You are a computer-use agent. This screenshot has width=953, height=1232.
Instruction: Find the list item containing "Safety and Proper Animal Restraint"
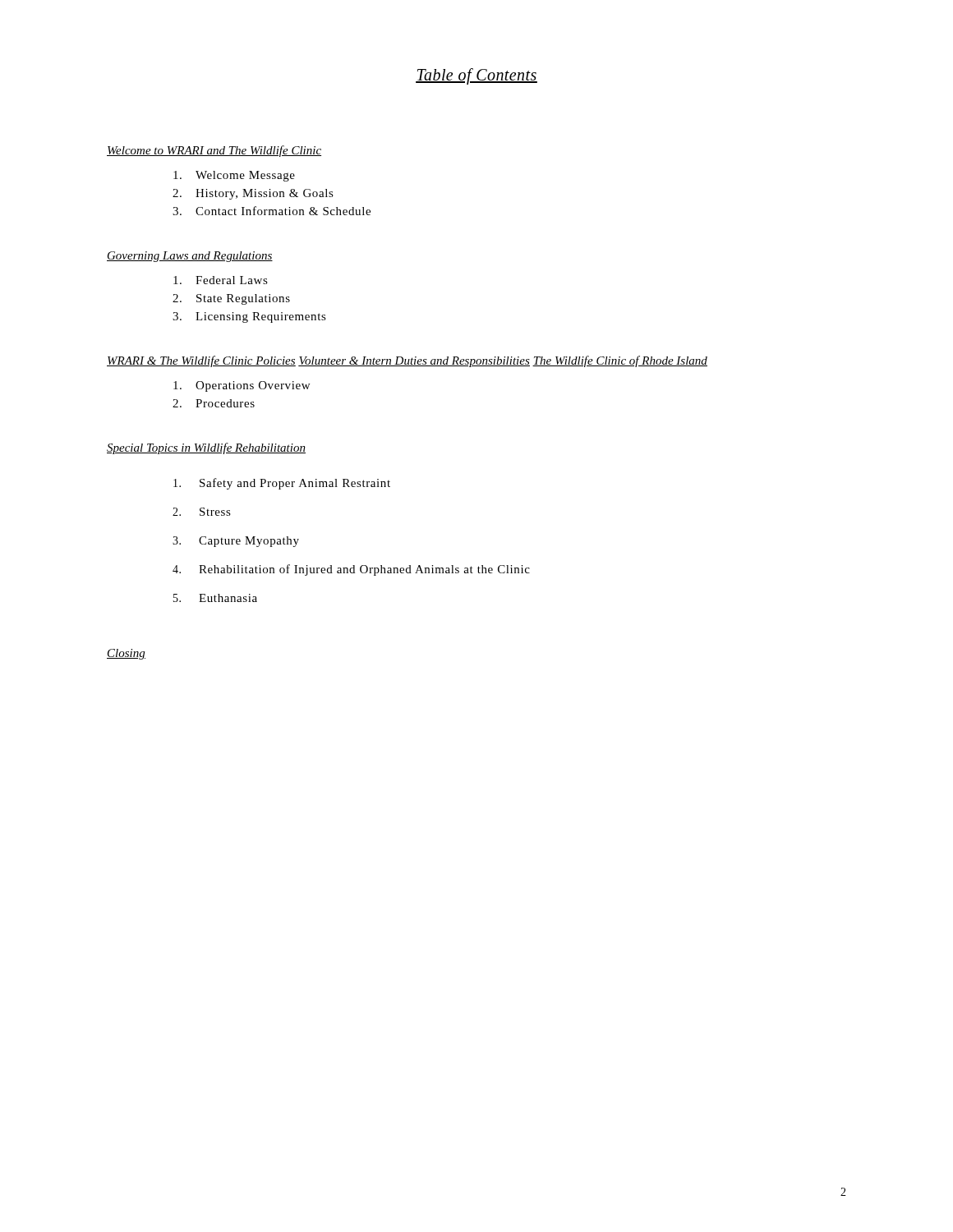[282, 483]
